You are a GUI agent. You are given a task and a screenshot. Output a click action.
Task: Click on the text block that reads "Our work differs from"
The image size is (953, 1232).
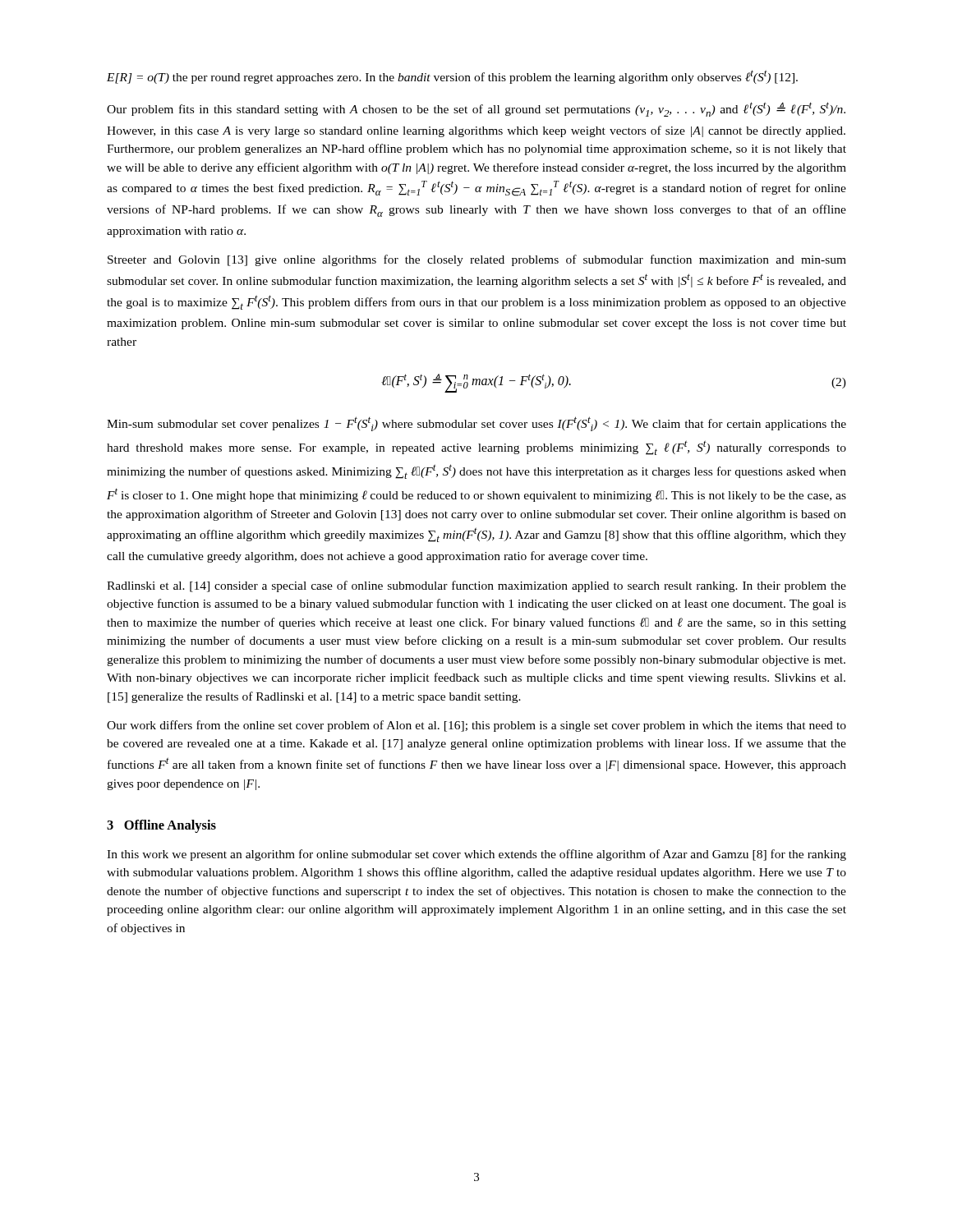click(x=476, y=754)
